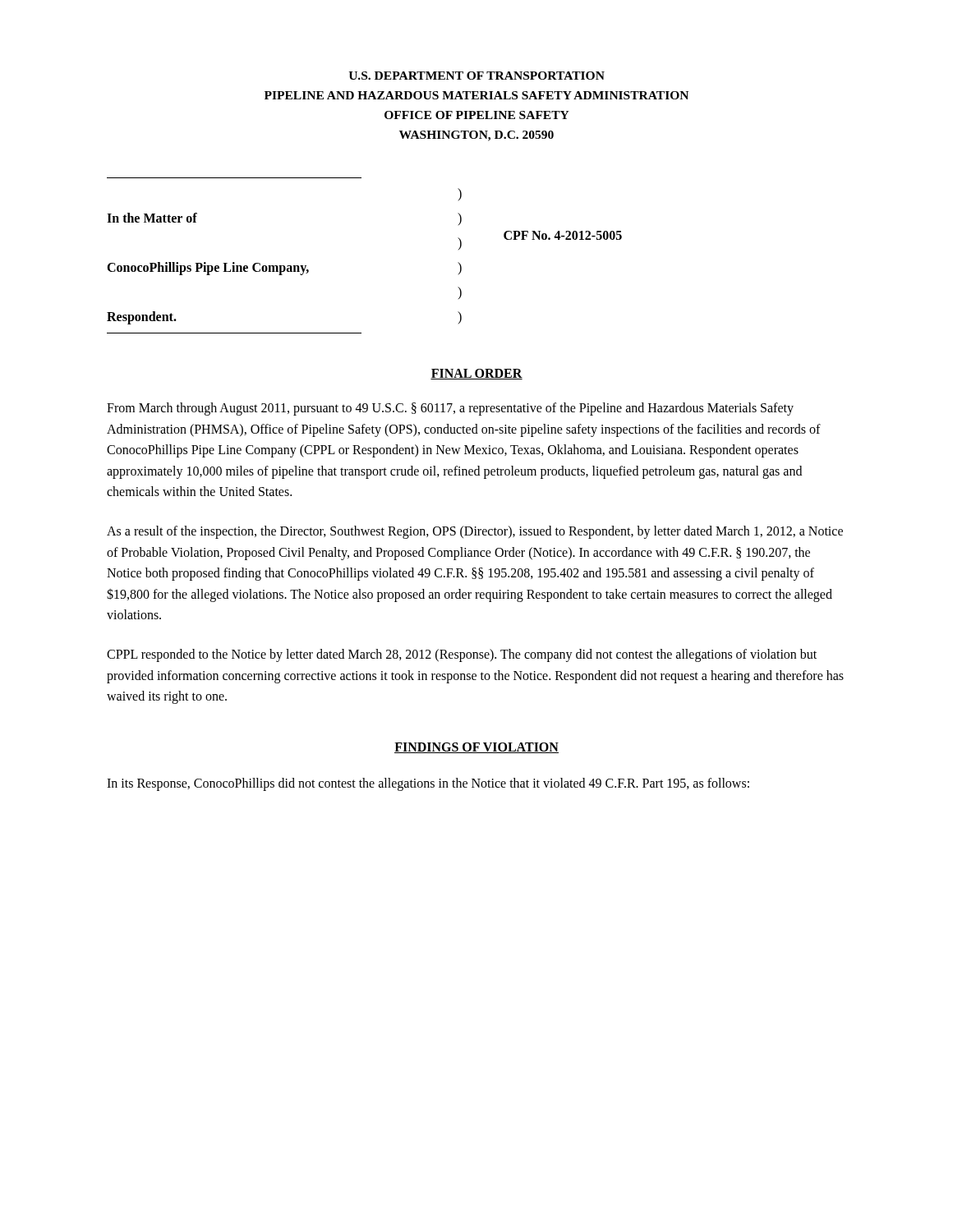Where is the passage that starts "CPPL responded to the Notice by"?

click(475, 675)
